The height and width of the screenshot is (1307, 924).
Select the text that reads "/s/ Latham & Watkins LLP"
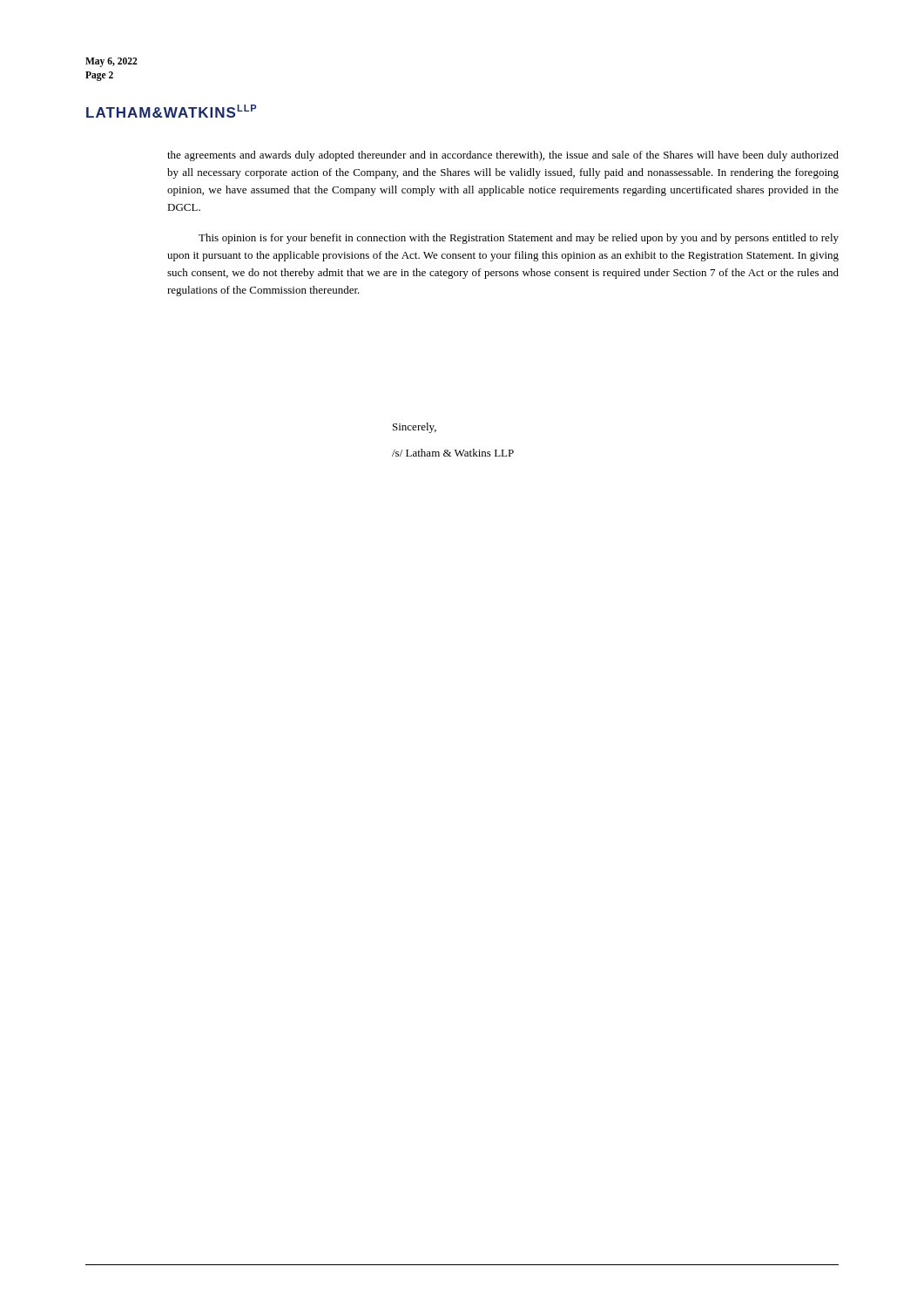(453, 453)
